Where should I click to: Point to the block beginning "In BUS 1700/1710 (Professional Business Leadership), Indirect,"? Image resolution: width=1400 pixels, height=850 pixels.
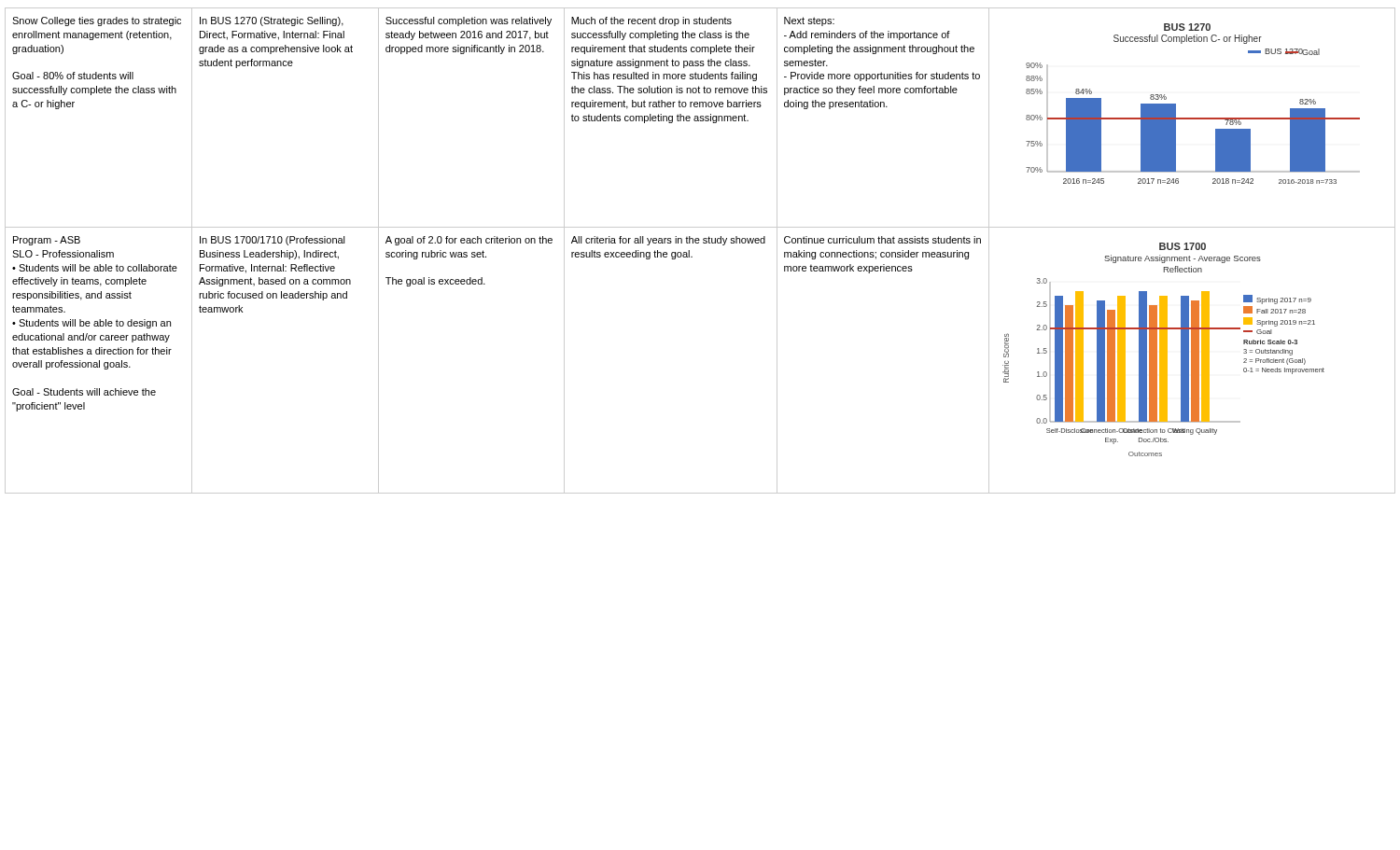[275, 274]
